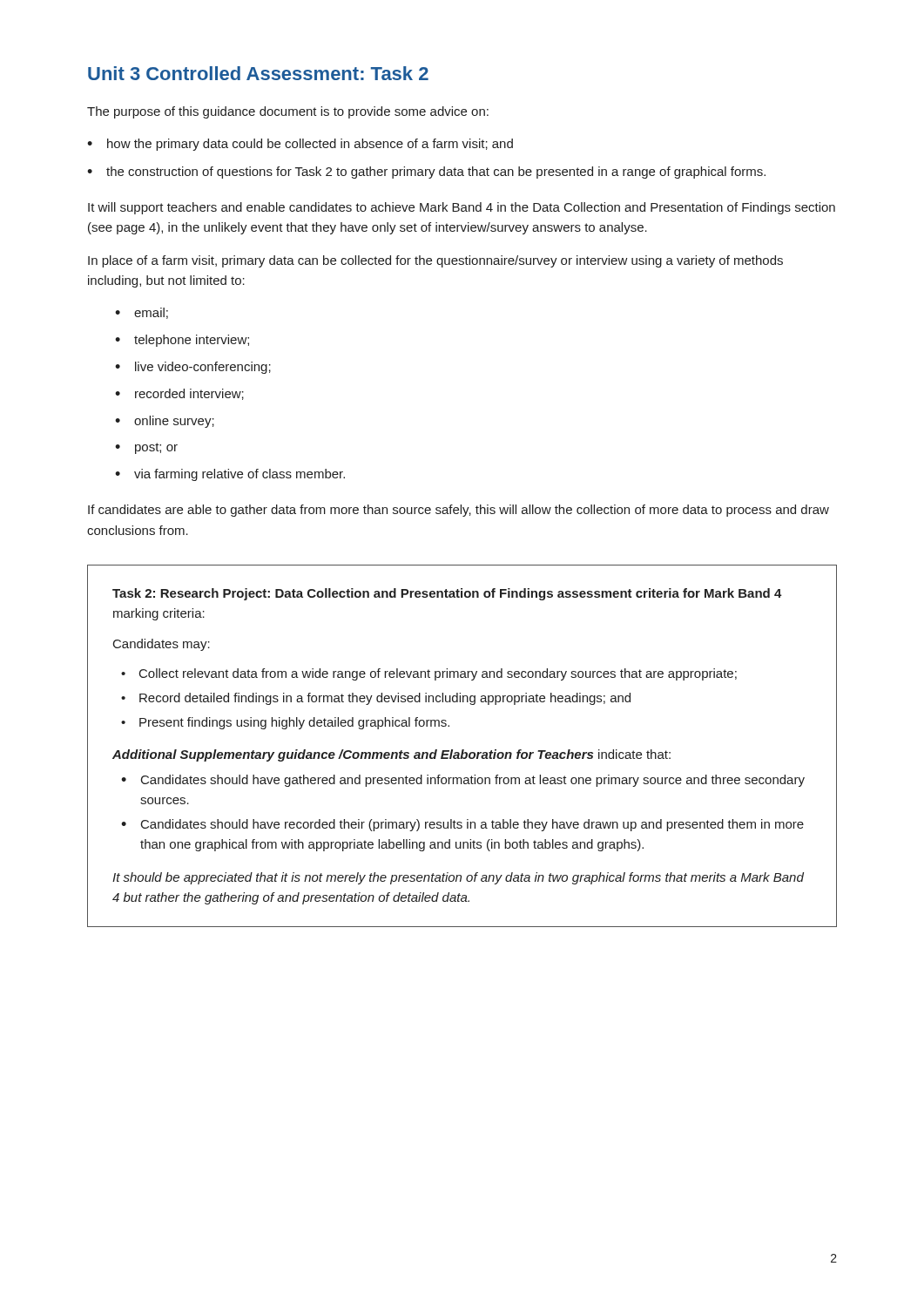924x1307 pixels.
Task: Select the text block starting "• online survey;"
Action: tap(165, 422)
